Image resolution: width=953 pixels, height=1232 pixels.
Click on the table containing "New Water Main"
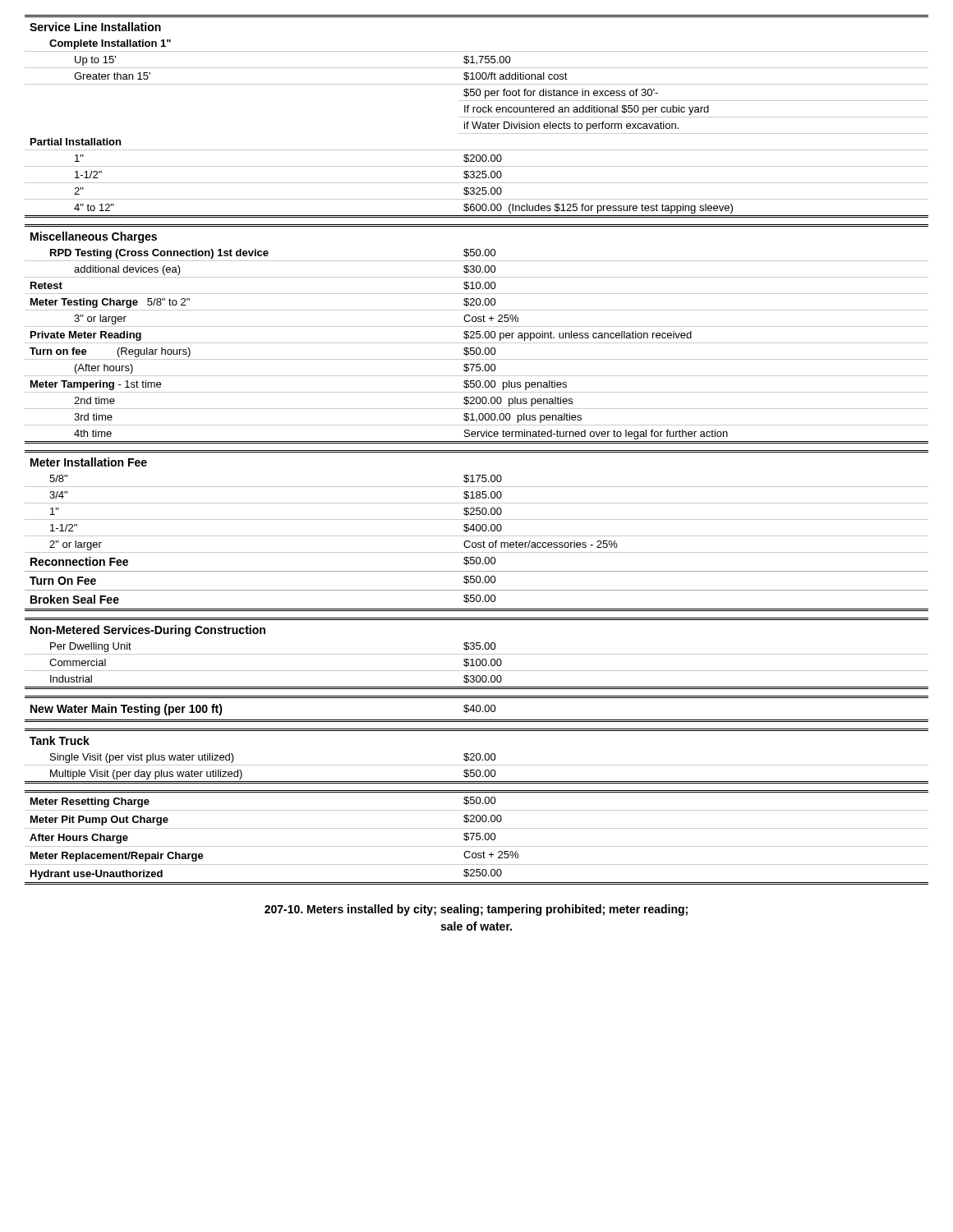476,708
